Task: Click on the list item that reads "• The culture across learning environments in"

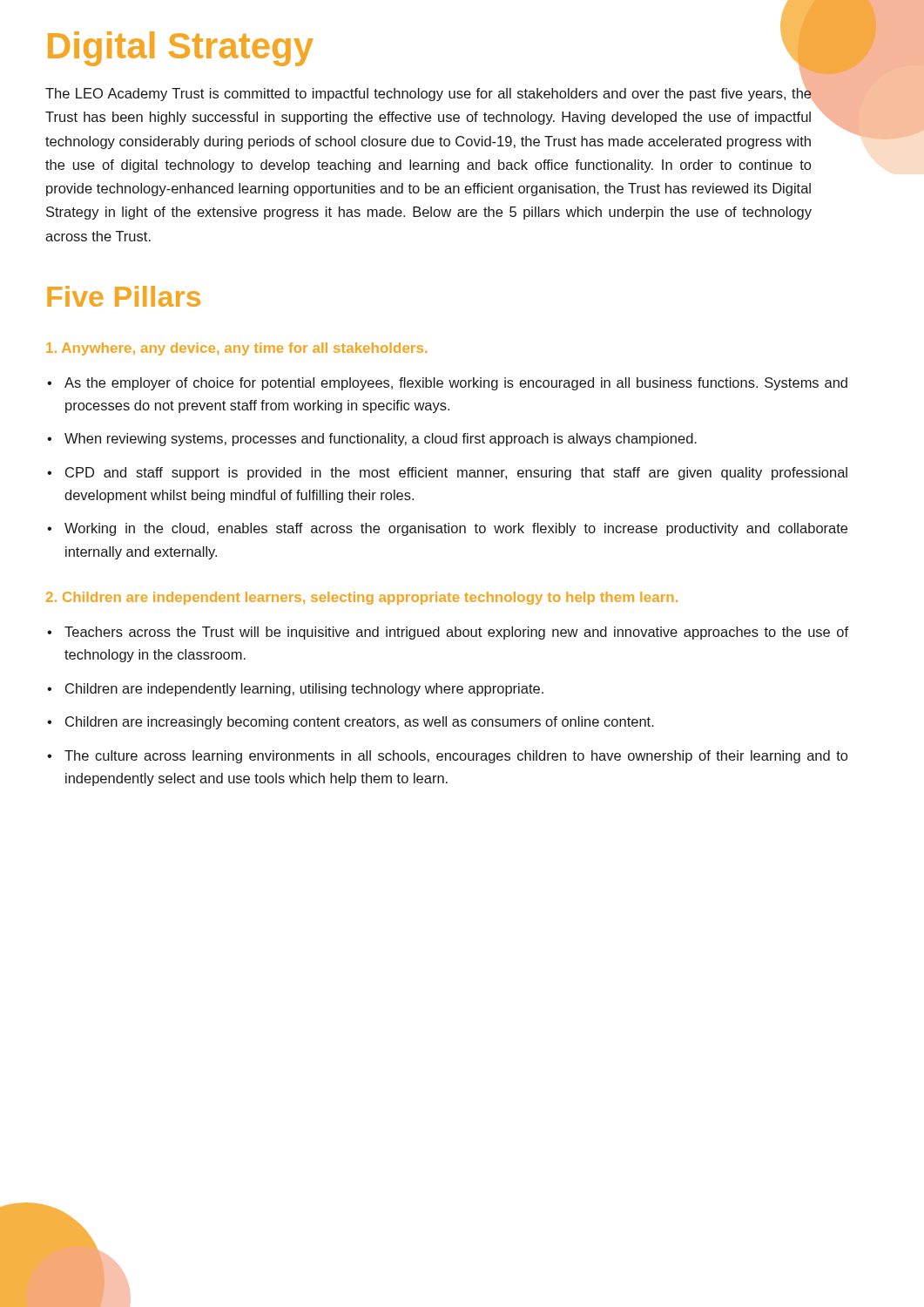Action: pos(448,765)
